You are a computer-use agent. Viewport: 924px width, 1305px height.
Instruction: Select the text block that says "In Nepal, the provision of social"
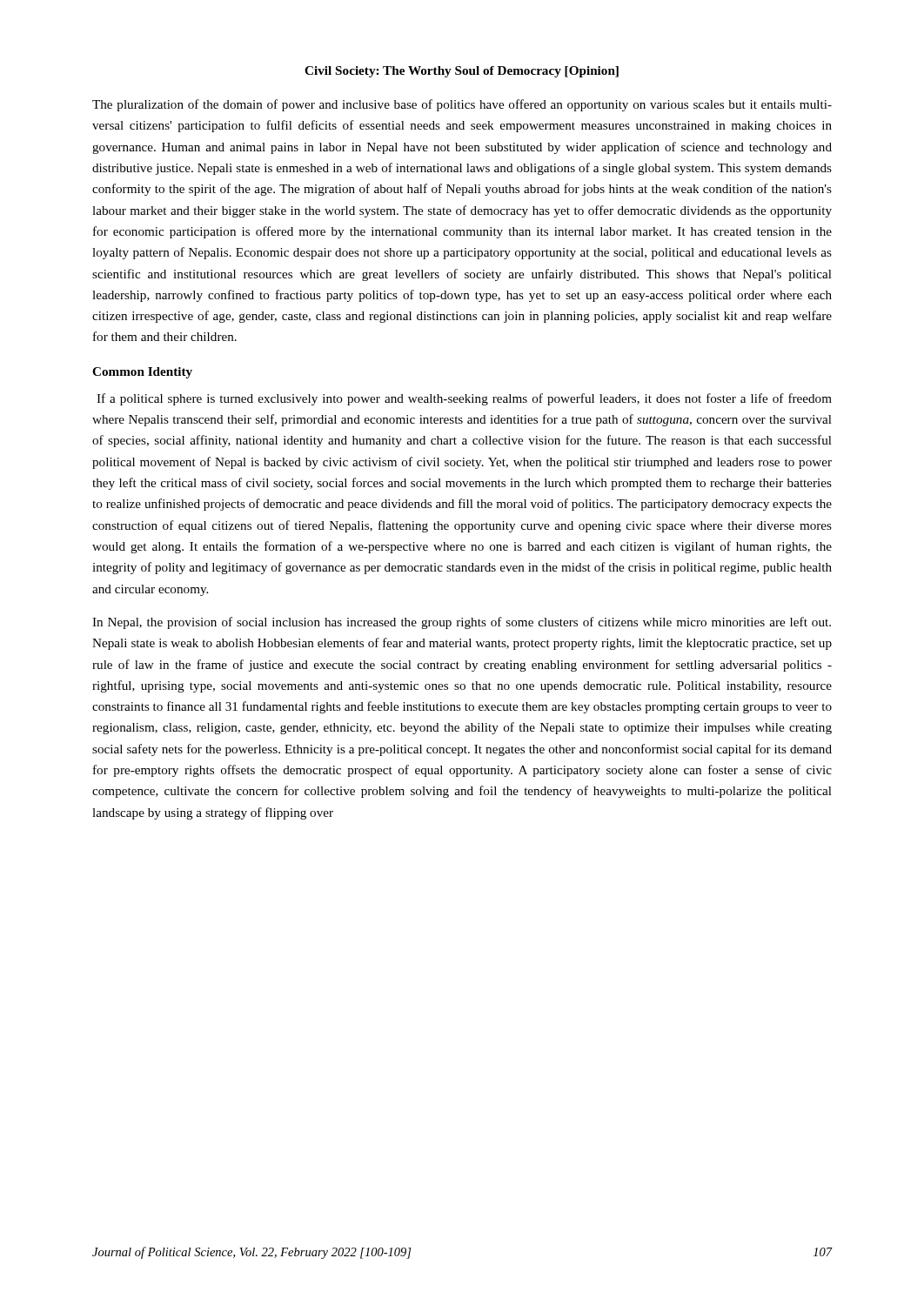[x=462, y=717]
